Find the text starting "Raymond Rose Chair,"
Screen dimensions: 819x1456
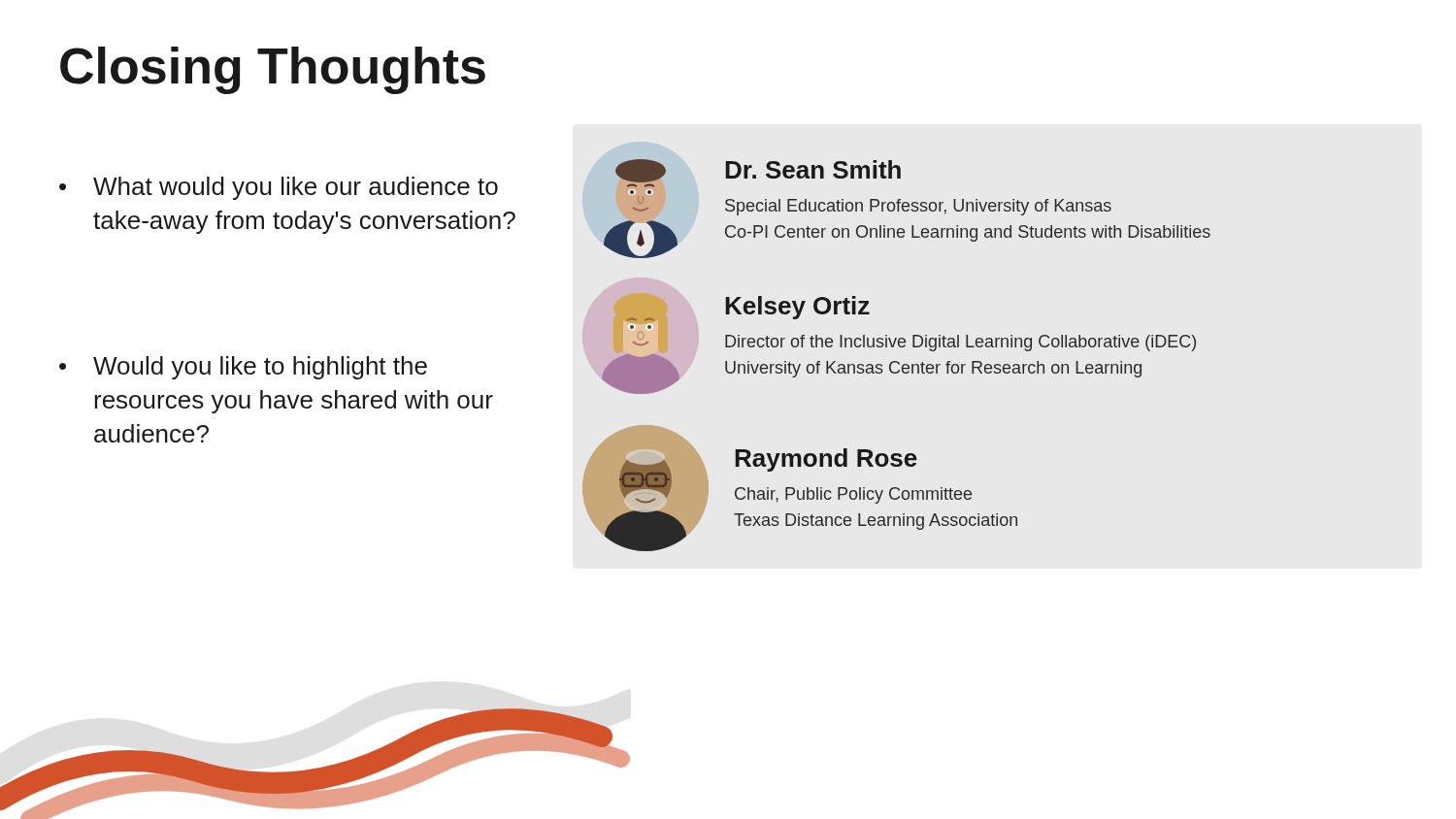coord(800,488)
